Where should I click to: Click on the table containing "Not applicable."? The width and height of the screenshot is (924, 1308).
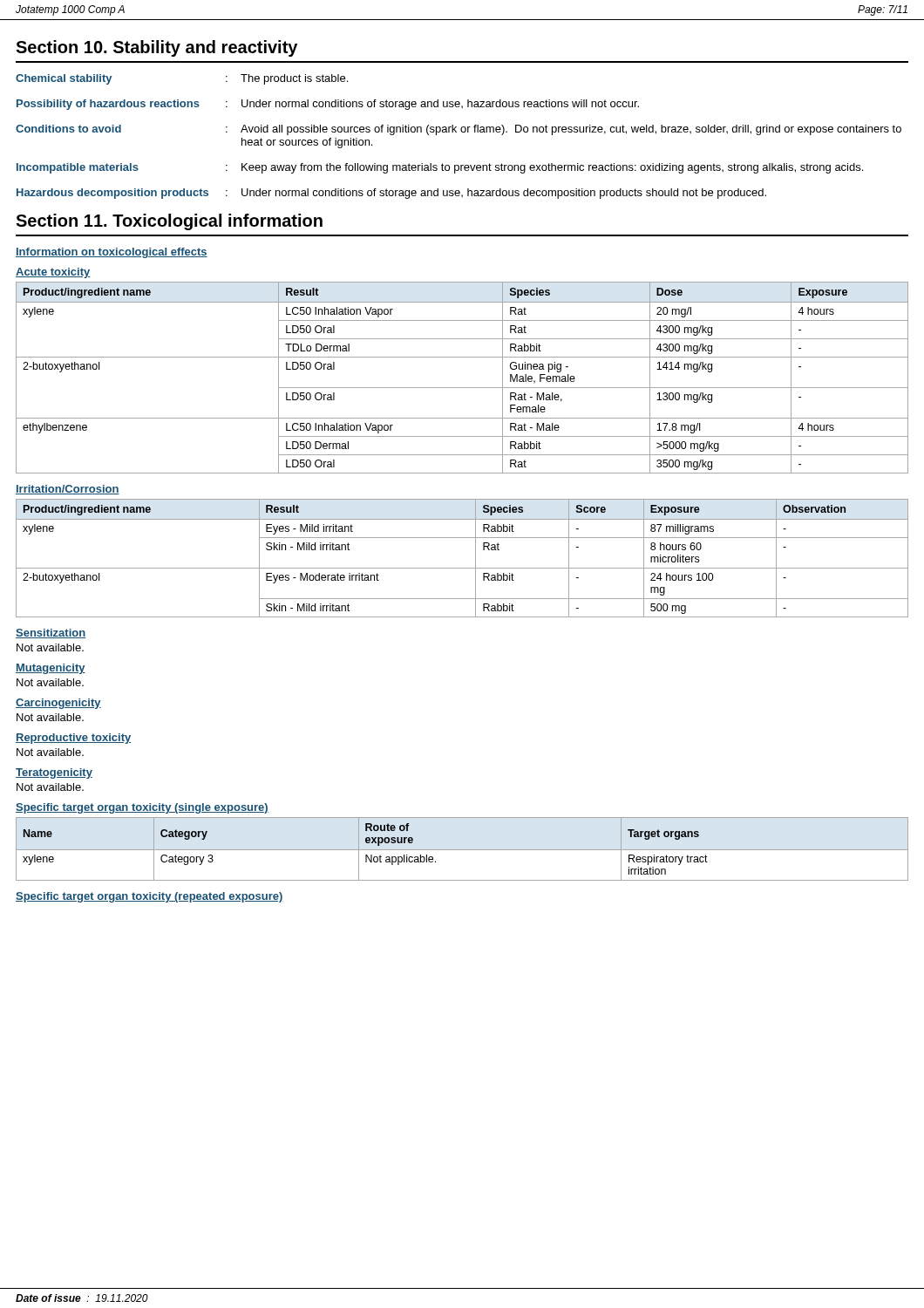(462, 849)
